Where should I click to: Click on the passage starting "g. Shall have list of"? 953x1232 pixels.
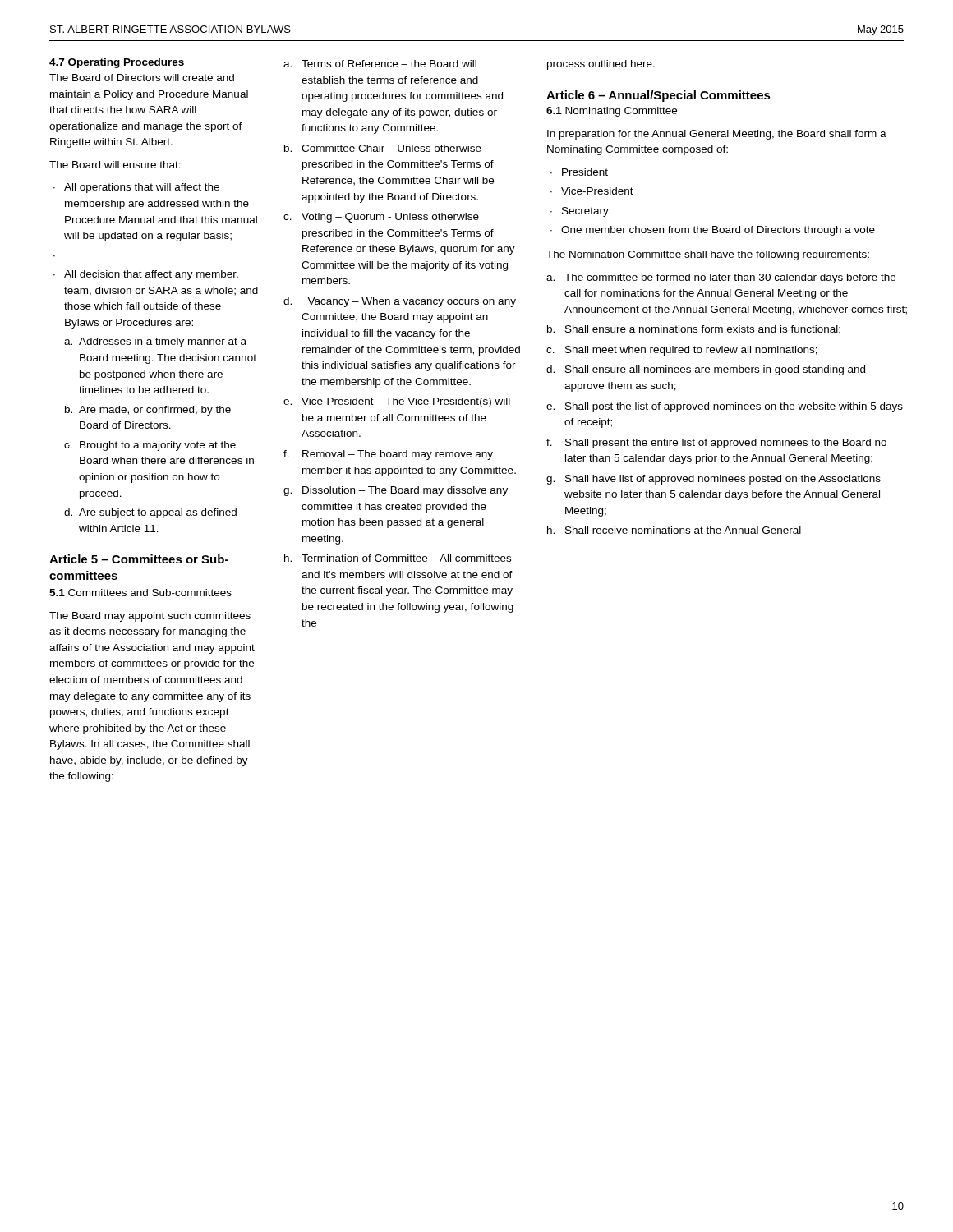pos(714,493)
